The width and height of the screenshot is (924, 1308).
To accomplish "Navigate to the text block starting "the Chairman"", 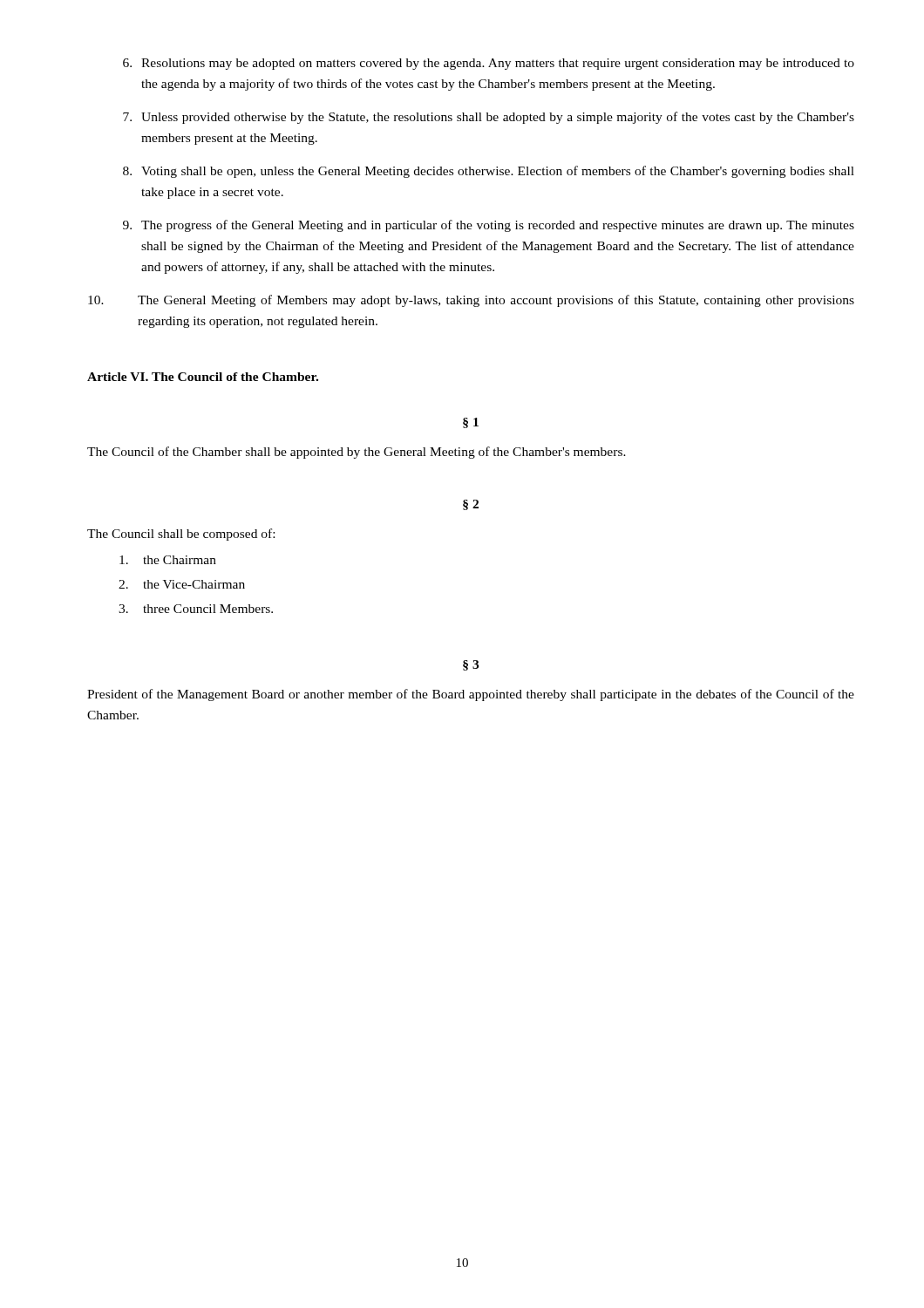I will [167, 560].
